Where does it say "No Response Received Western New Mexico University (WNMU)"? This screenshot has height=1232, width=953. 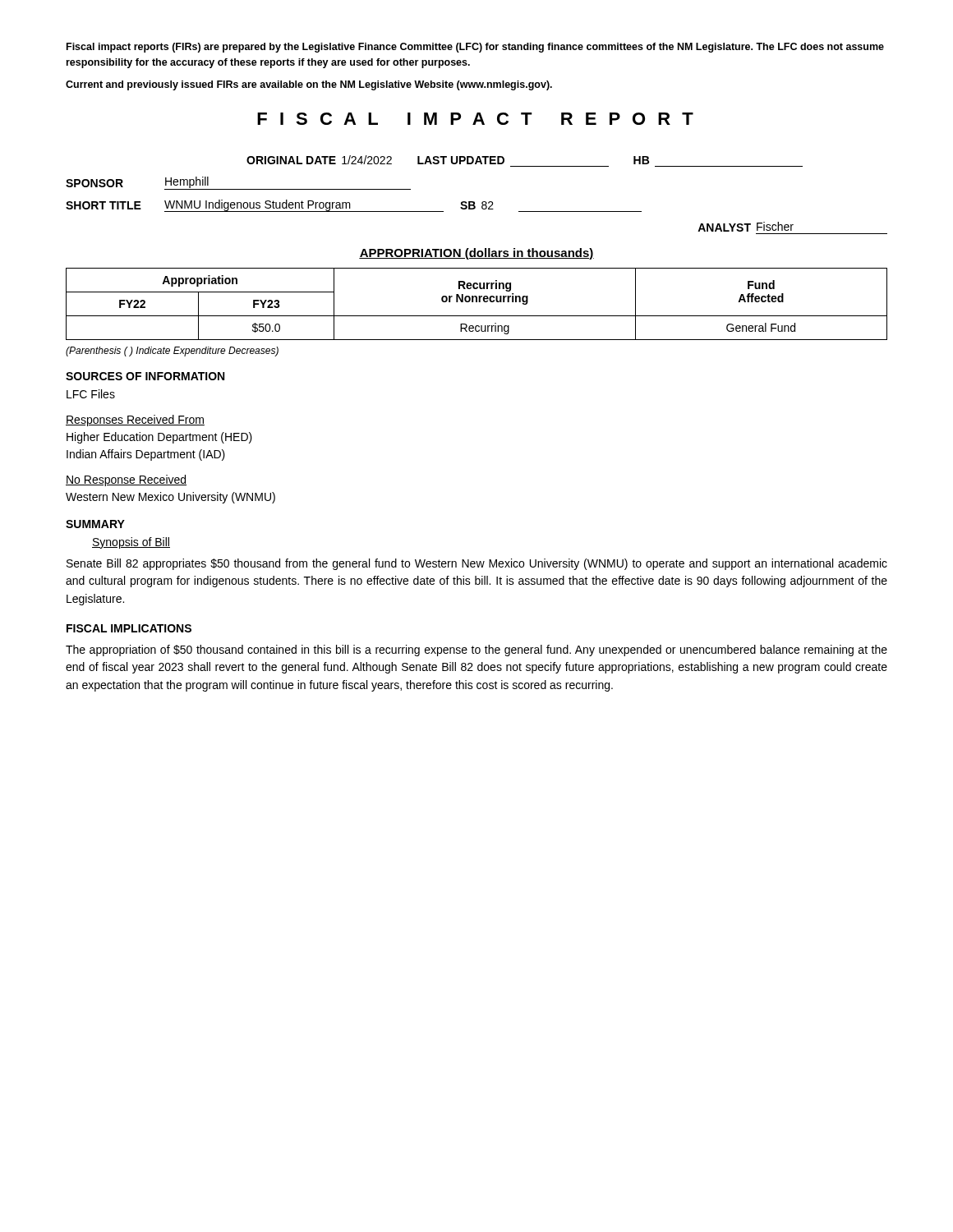pyautogui.click(x=171, y=488)
